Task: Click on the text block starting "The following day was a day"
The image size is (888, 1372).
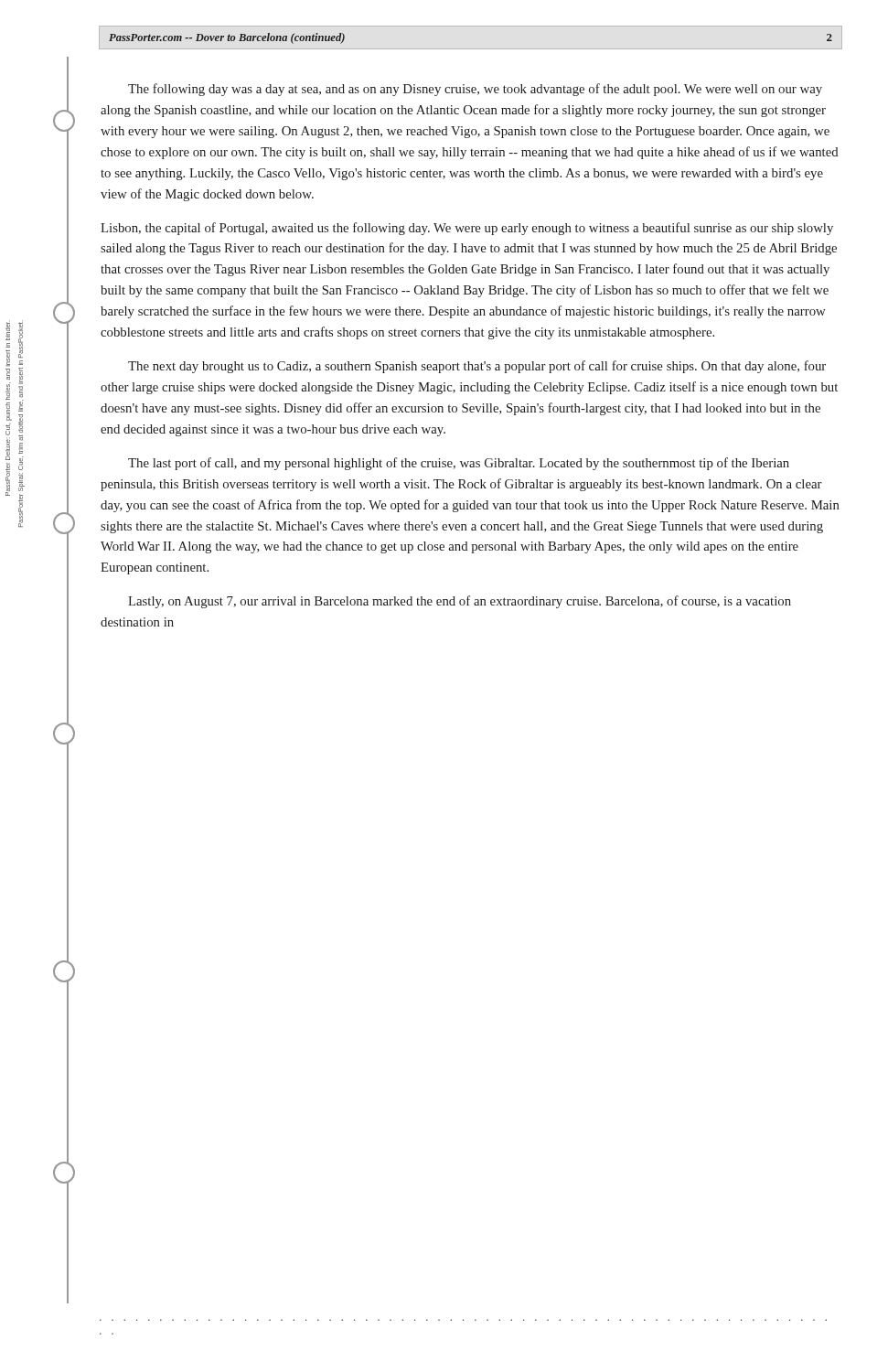Action: point(469,141)
